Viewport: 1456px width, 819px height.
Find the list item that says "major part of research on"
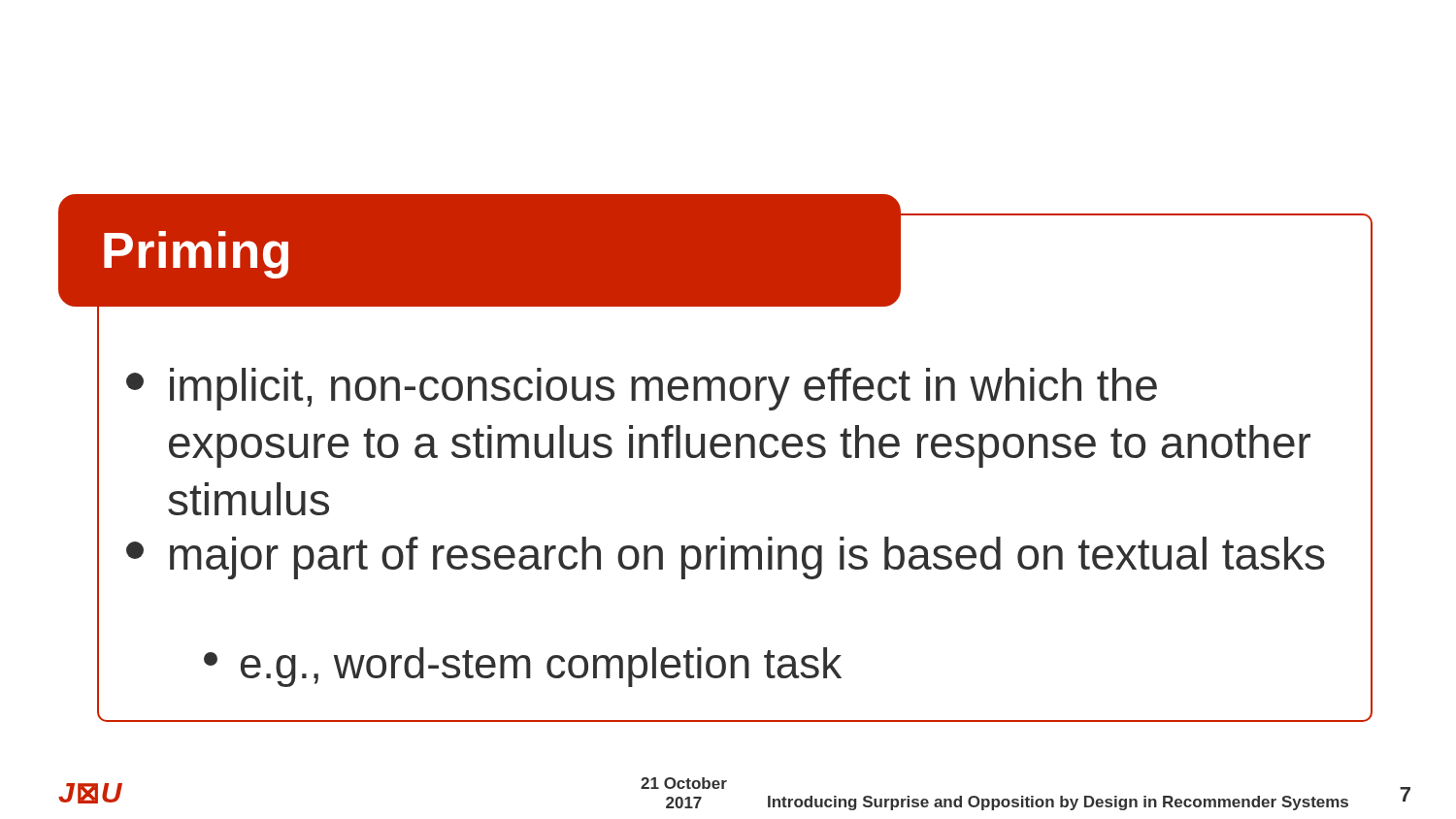click(726, 555)
